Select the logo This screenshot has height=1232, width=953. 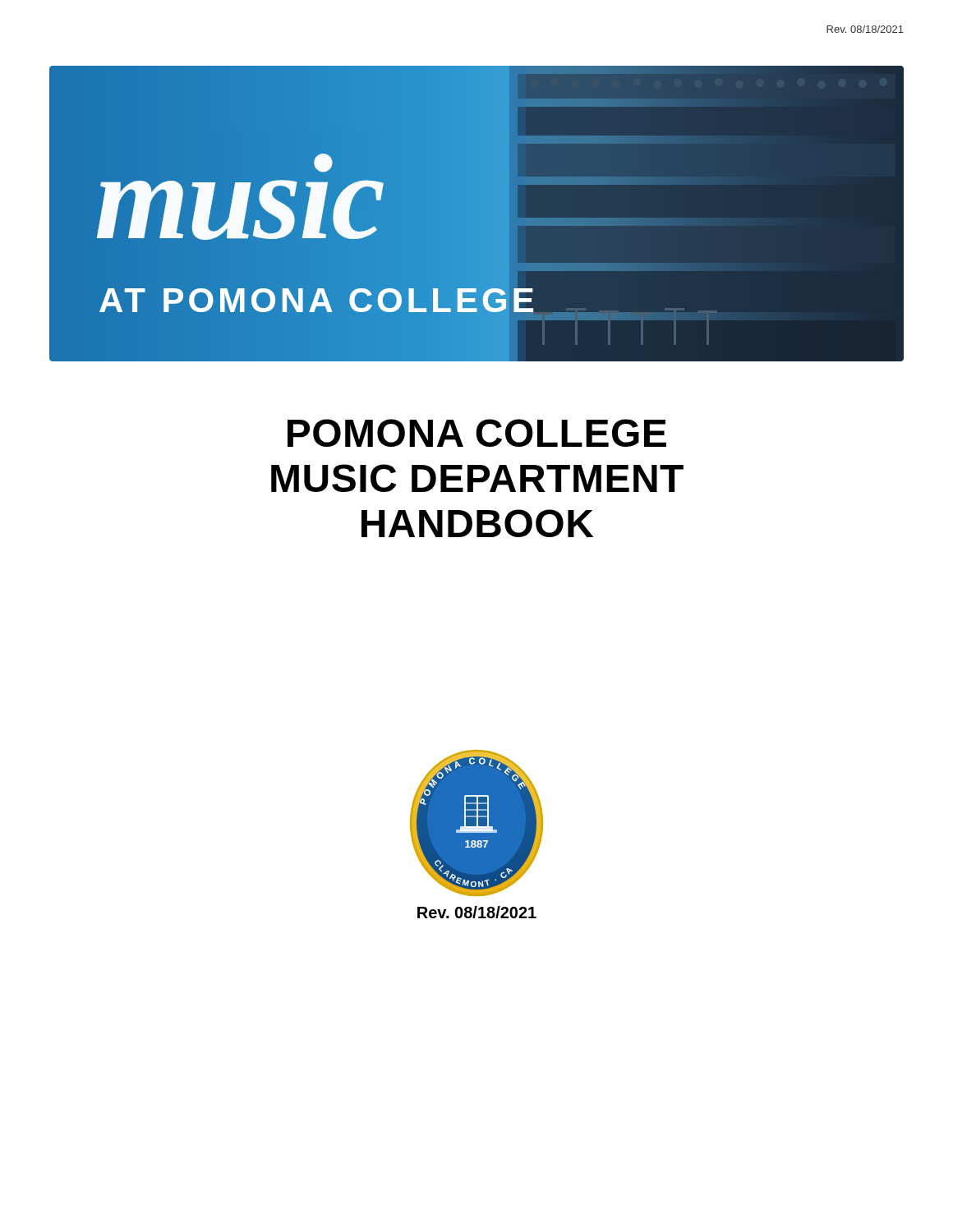(x=476, y=823)
